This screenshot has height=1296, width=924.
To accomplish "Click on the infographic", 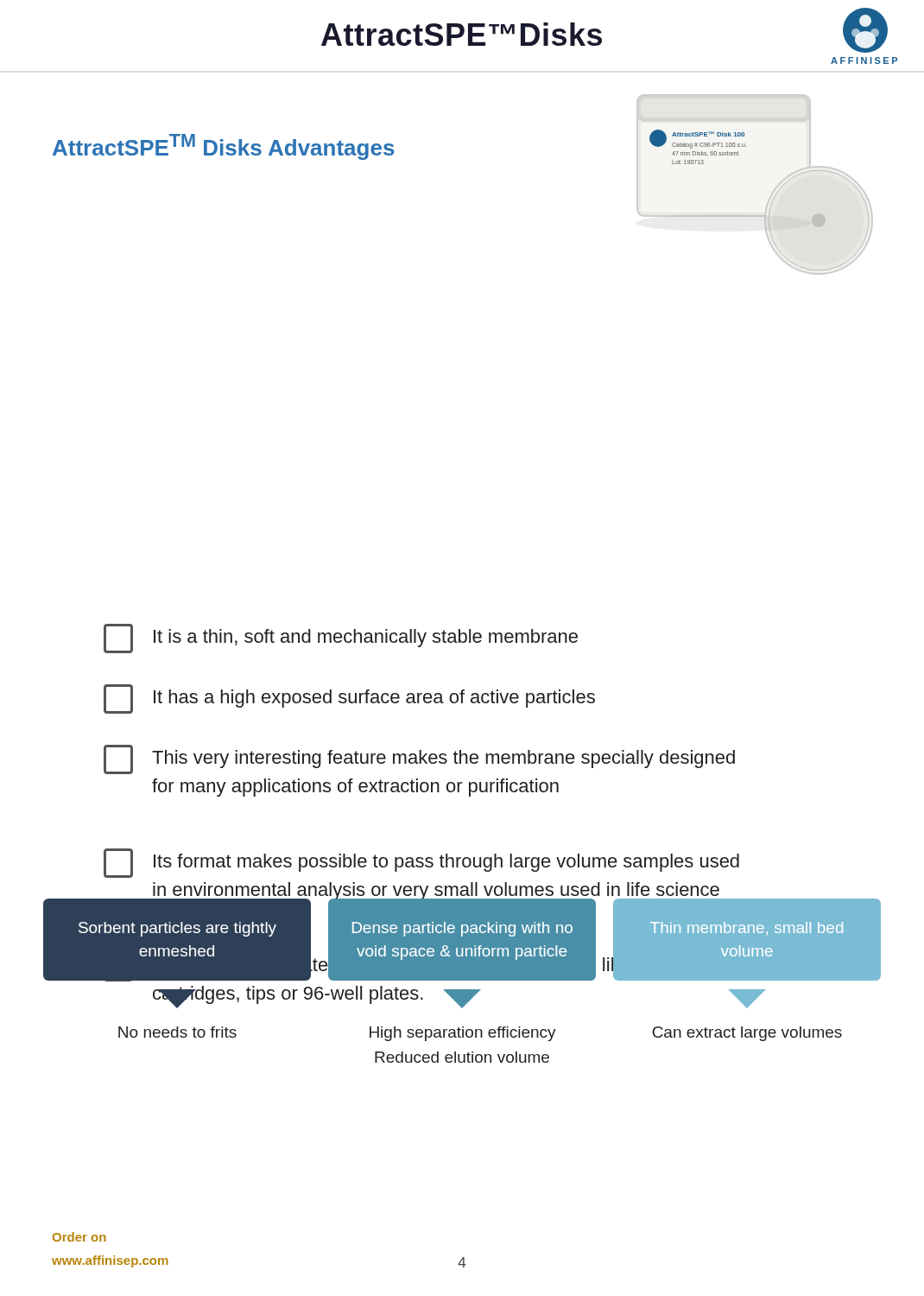I will tap(462, 984).
